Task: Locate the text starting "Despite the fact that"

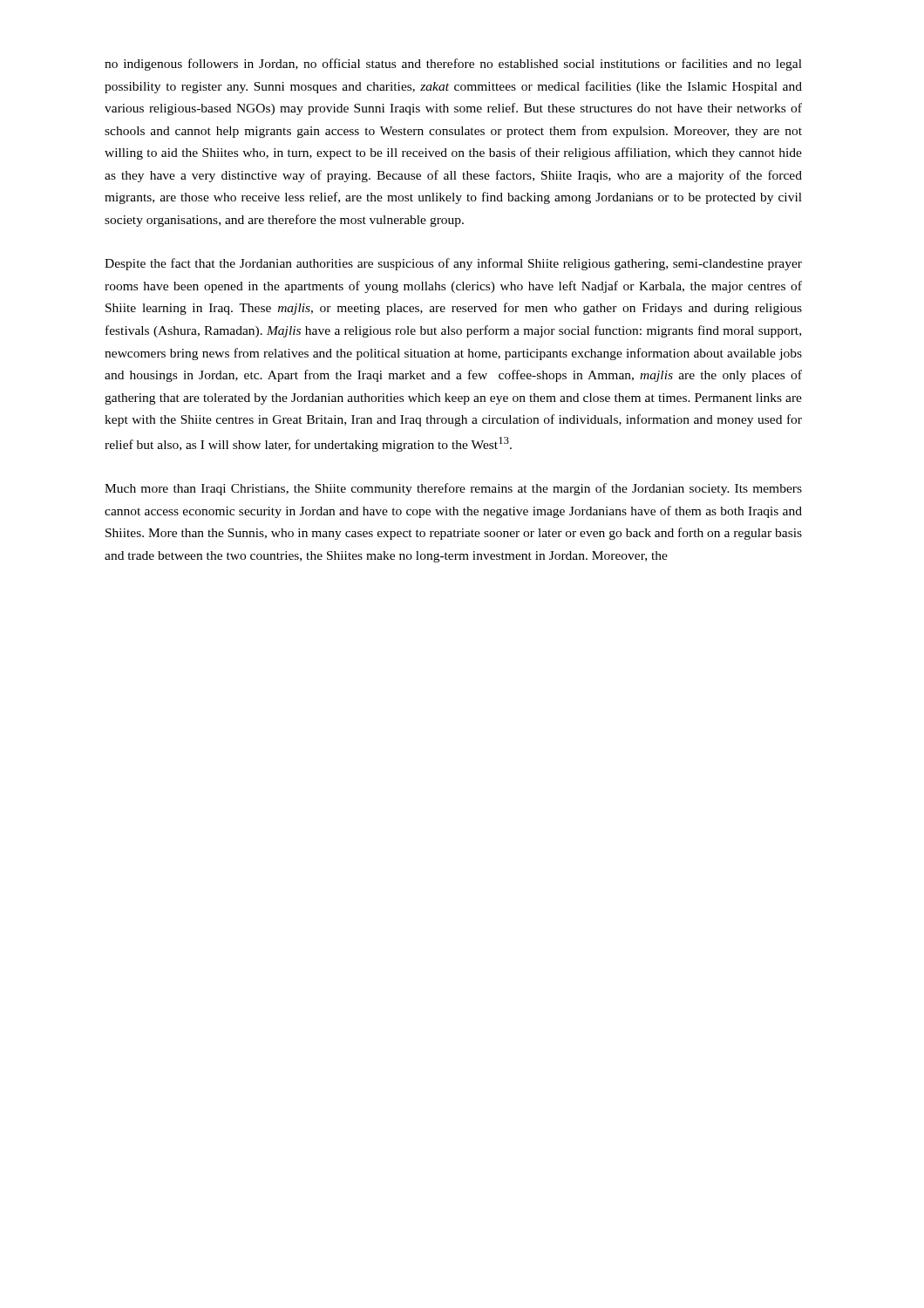Action: (x=453, y=354)
